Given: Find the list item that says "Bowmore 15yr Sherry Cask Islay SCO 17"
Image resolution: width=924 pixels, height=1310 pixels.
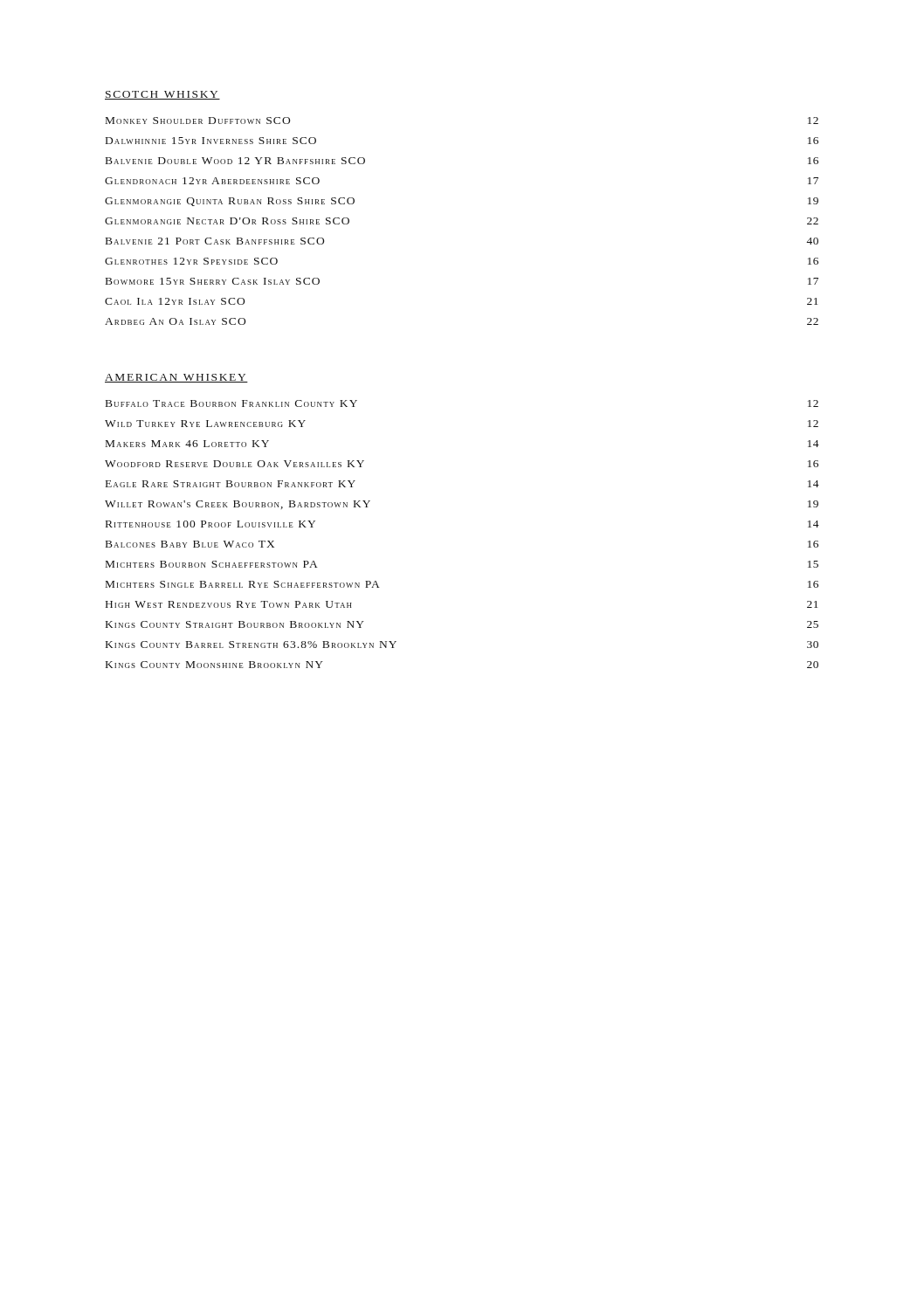Looking at the screenshot, I should pos(211,281).
